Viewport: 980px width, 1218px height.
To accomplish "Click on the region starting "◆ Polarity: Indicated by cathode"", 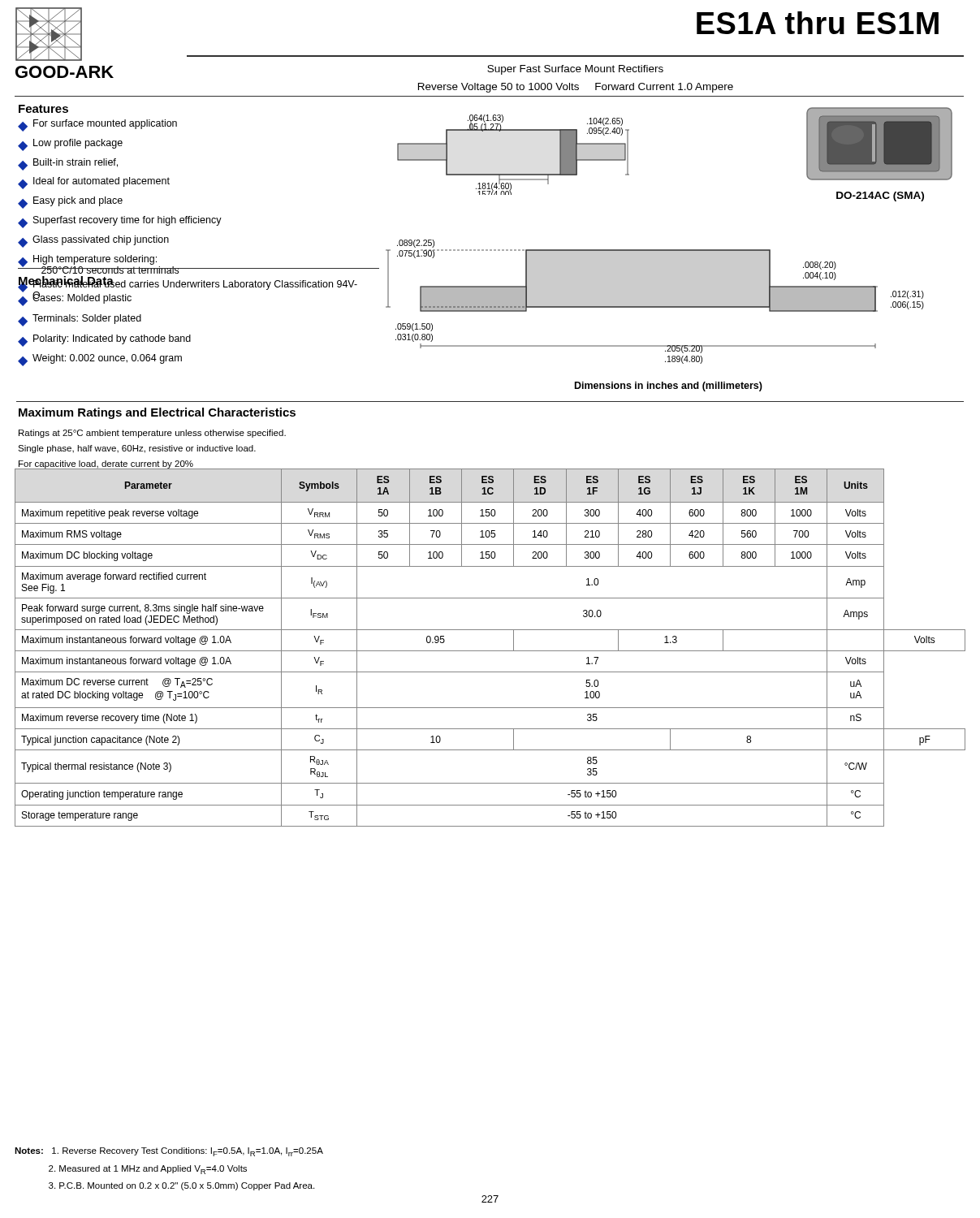I will pyautogui.click(x=104, y=341).
